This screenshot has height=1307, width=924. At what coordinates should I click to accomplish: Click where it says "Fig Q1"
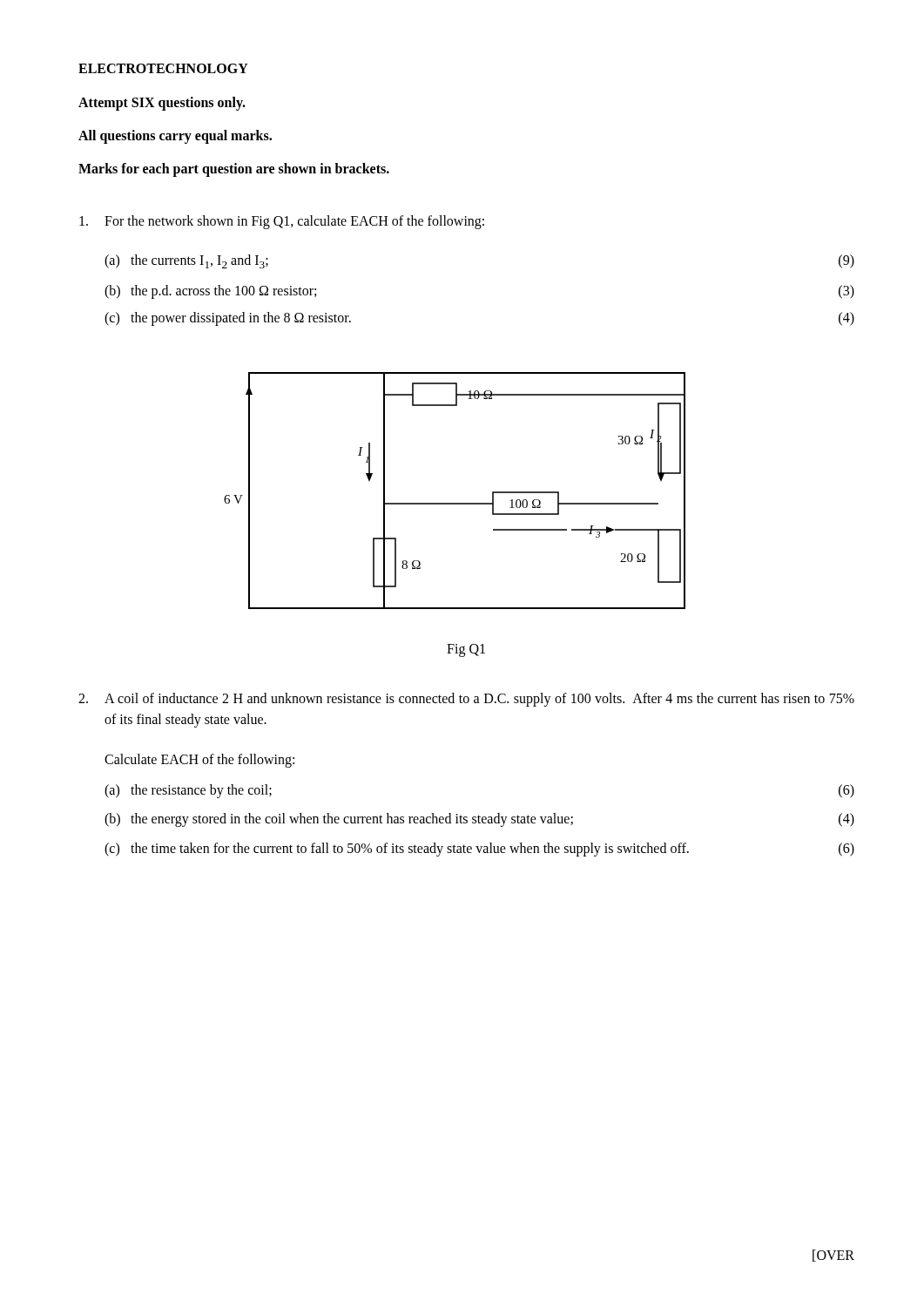click(x=466, y=648)
